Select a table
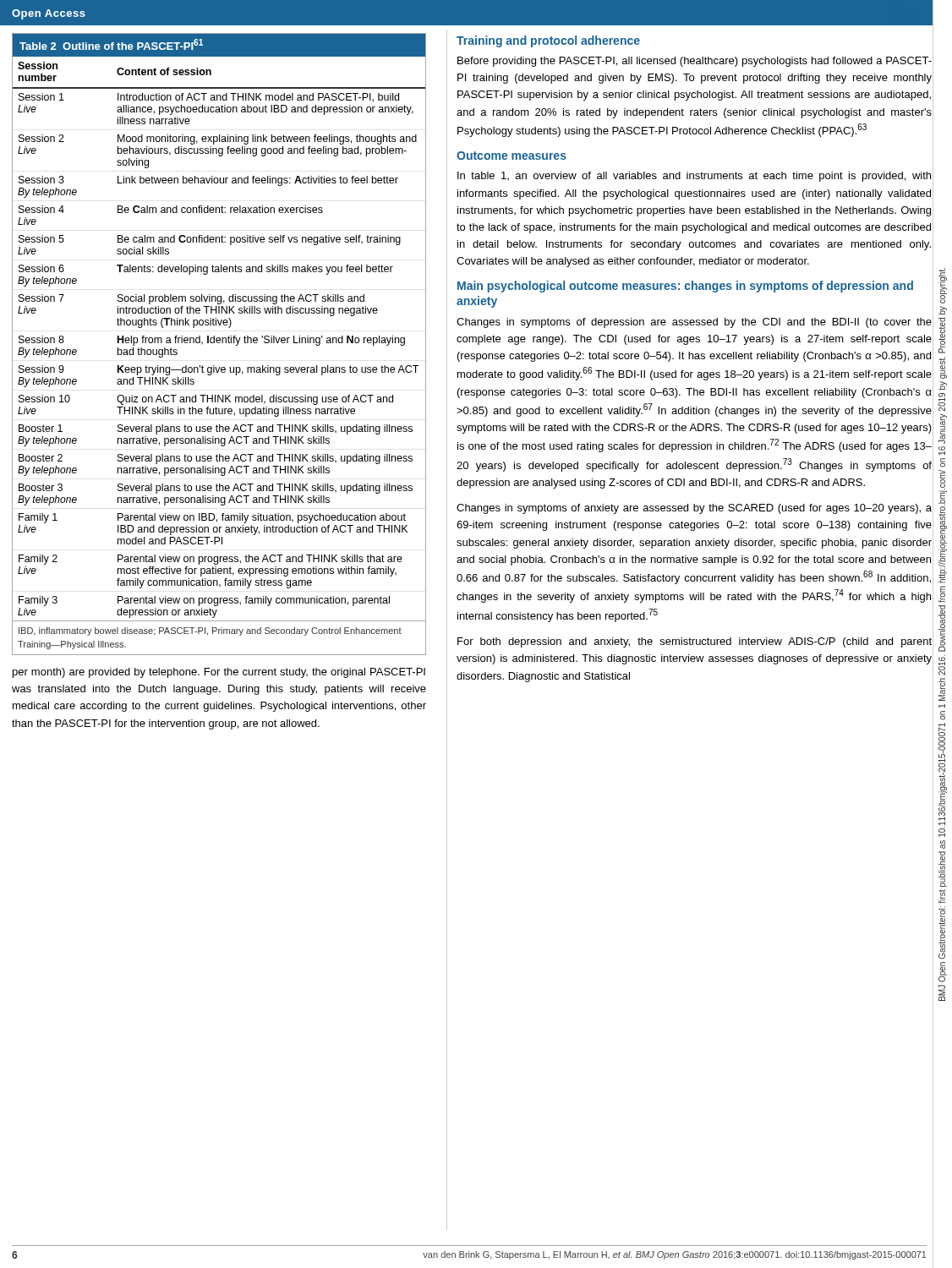The image size is (952, 1268). 219,344
